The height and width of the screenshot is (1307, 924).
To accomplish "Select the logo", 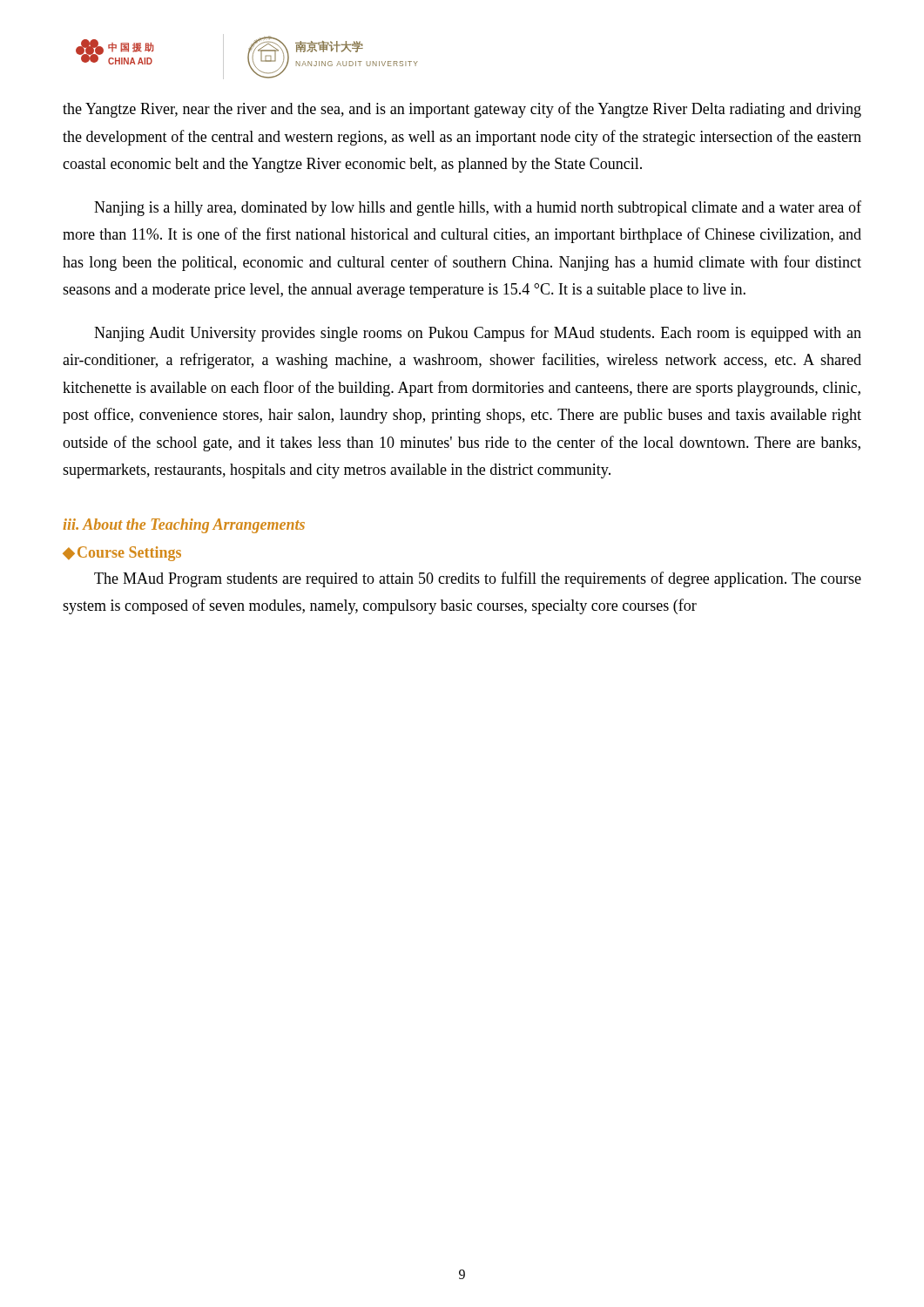I will pyautogui.click(x=250, y=57).
